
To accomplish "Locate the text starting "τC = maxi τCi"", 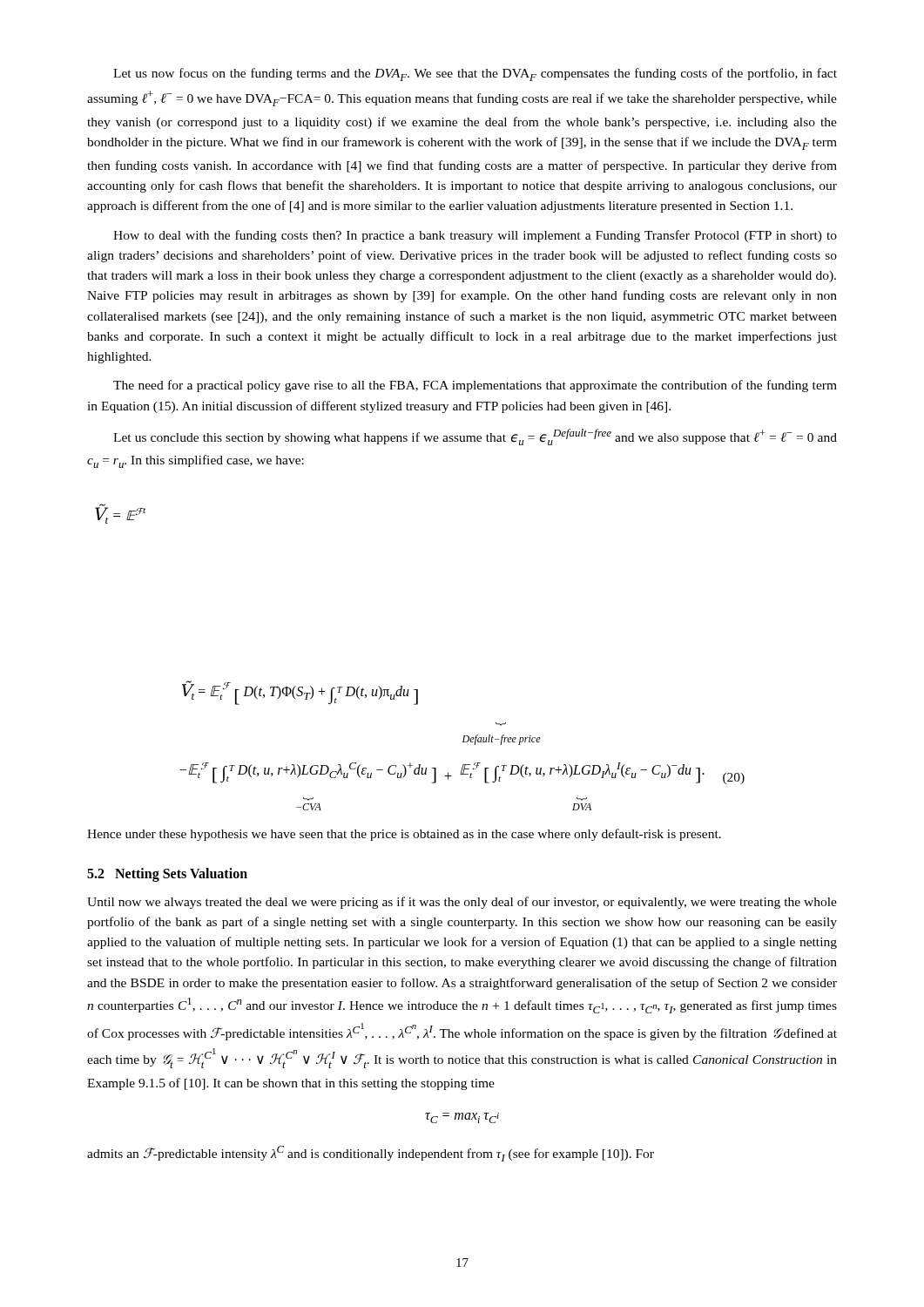I will pyautogui.click(x=462, y=1117).
